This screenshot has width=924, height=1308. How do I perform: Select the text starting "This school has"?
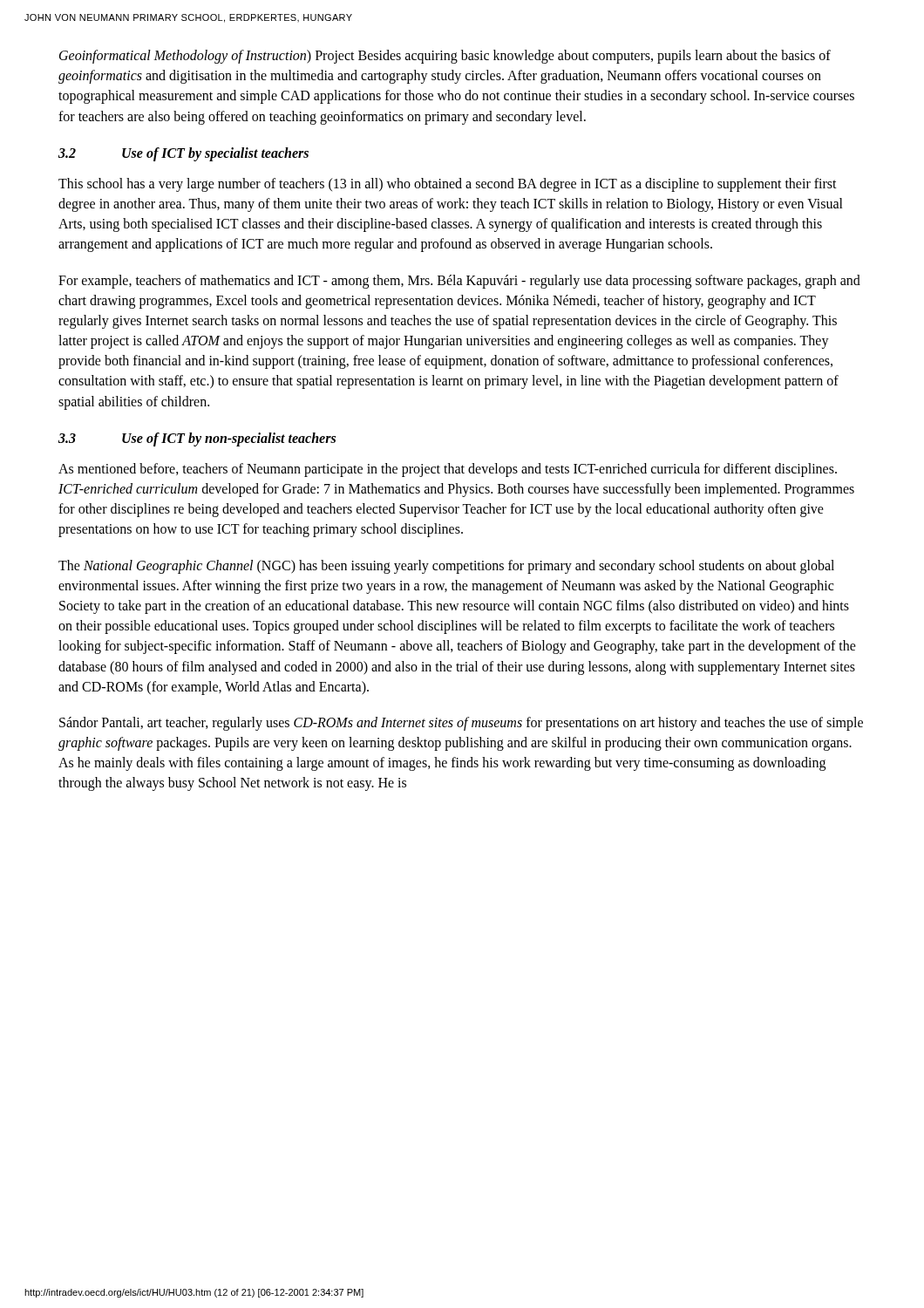(x=451, y=214)
